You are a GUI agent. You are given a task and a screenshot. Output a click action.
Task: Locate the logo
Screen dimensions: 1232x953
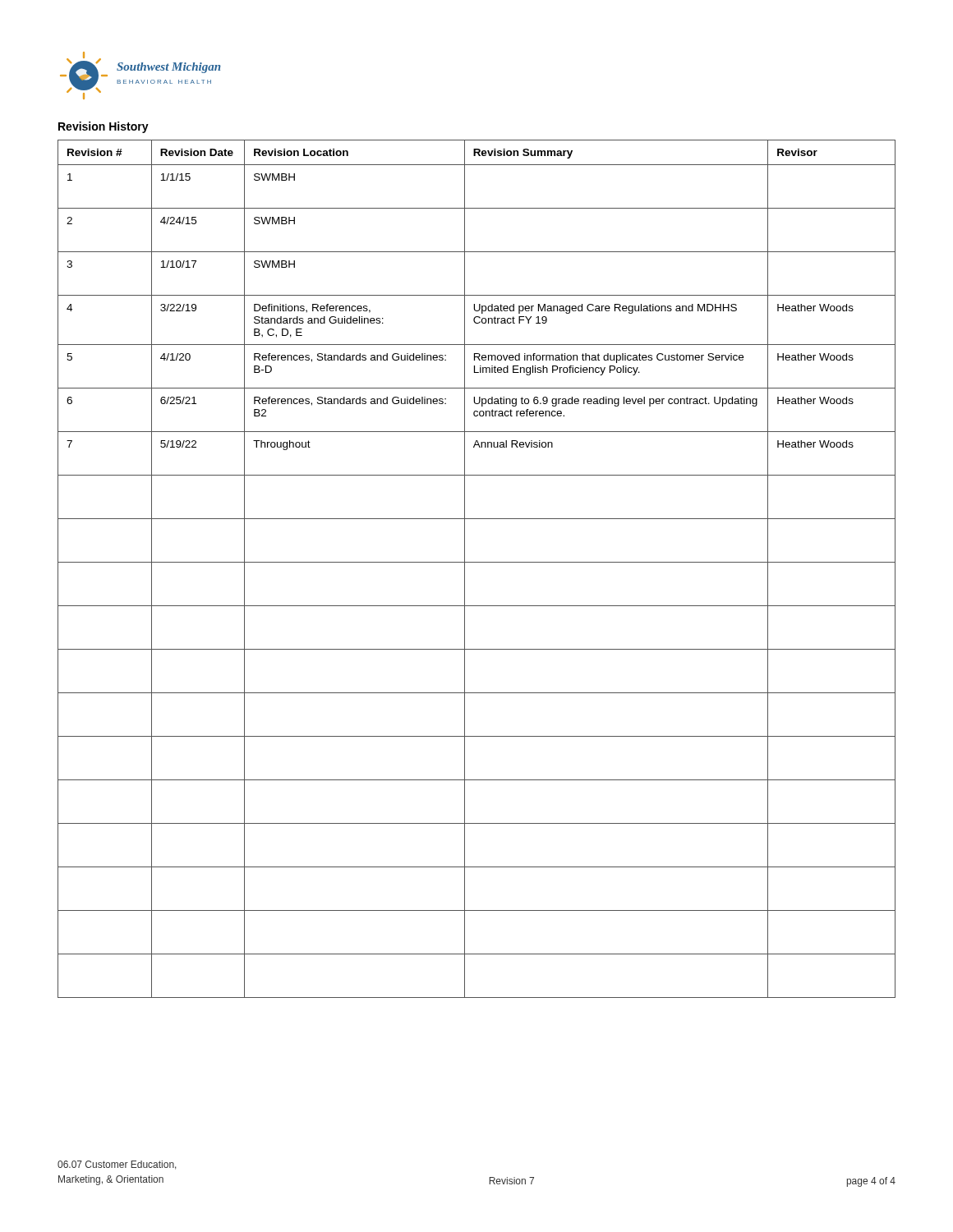coord(476,77)
